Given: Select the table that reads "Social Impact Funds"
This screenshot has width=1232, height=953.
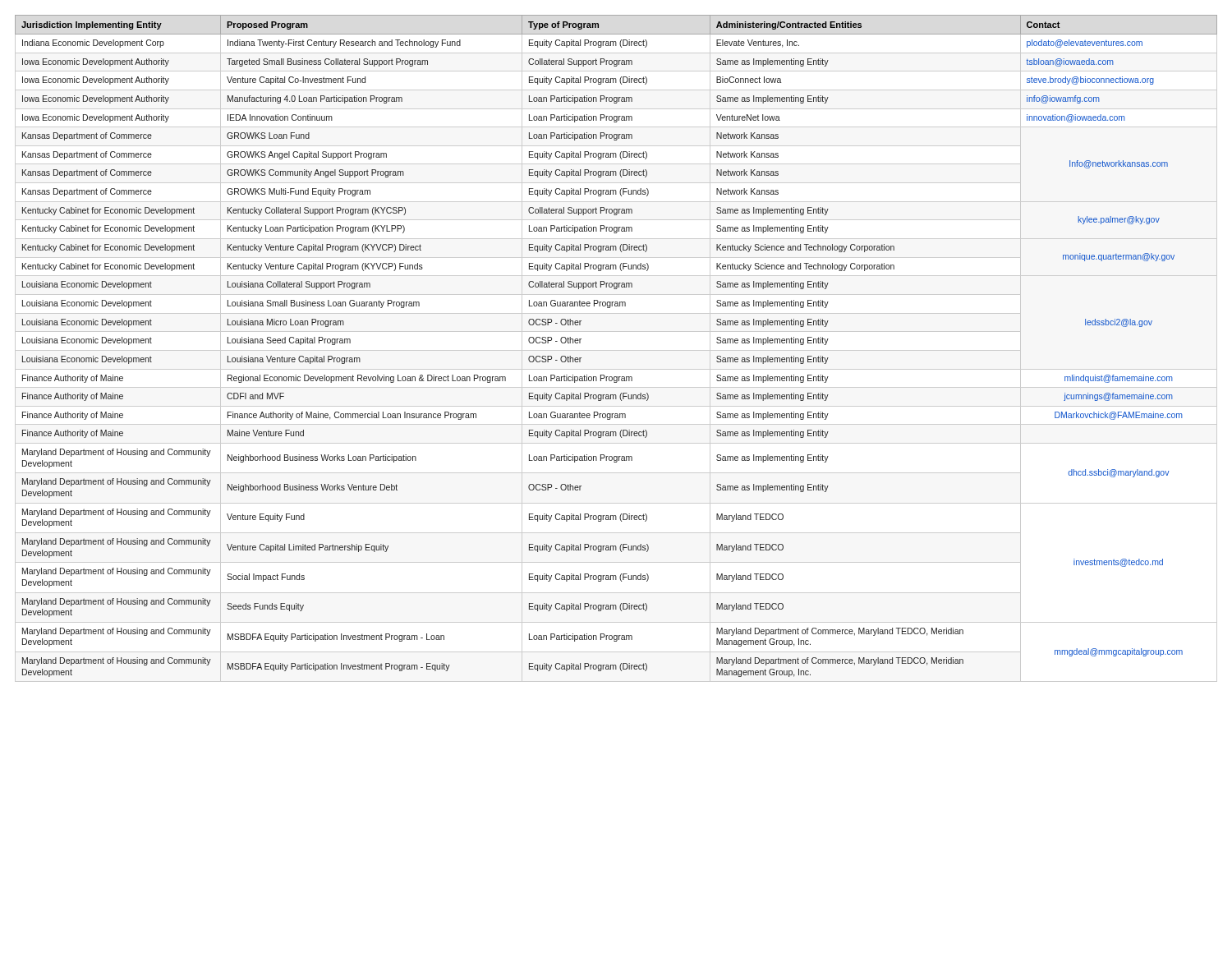Looking at the screenshot, I should pos(616,348).
